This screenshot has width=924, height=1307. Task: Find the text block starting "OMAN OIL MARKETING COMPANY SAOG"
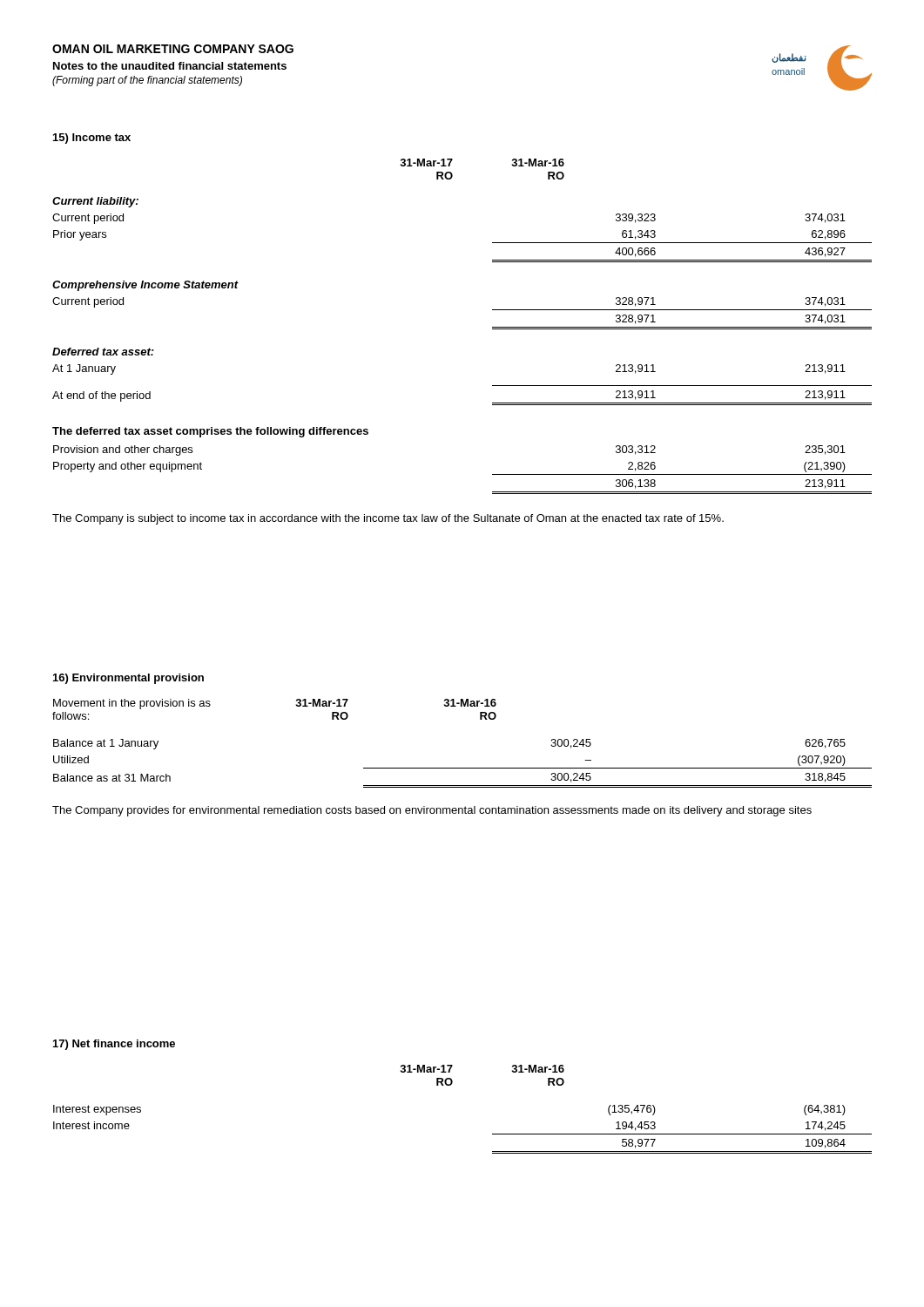tap(173, 49)
